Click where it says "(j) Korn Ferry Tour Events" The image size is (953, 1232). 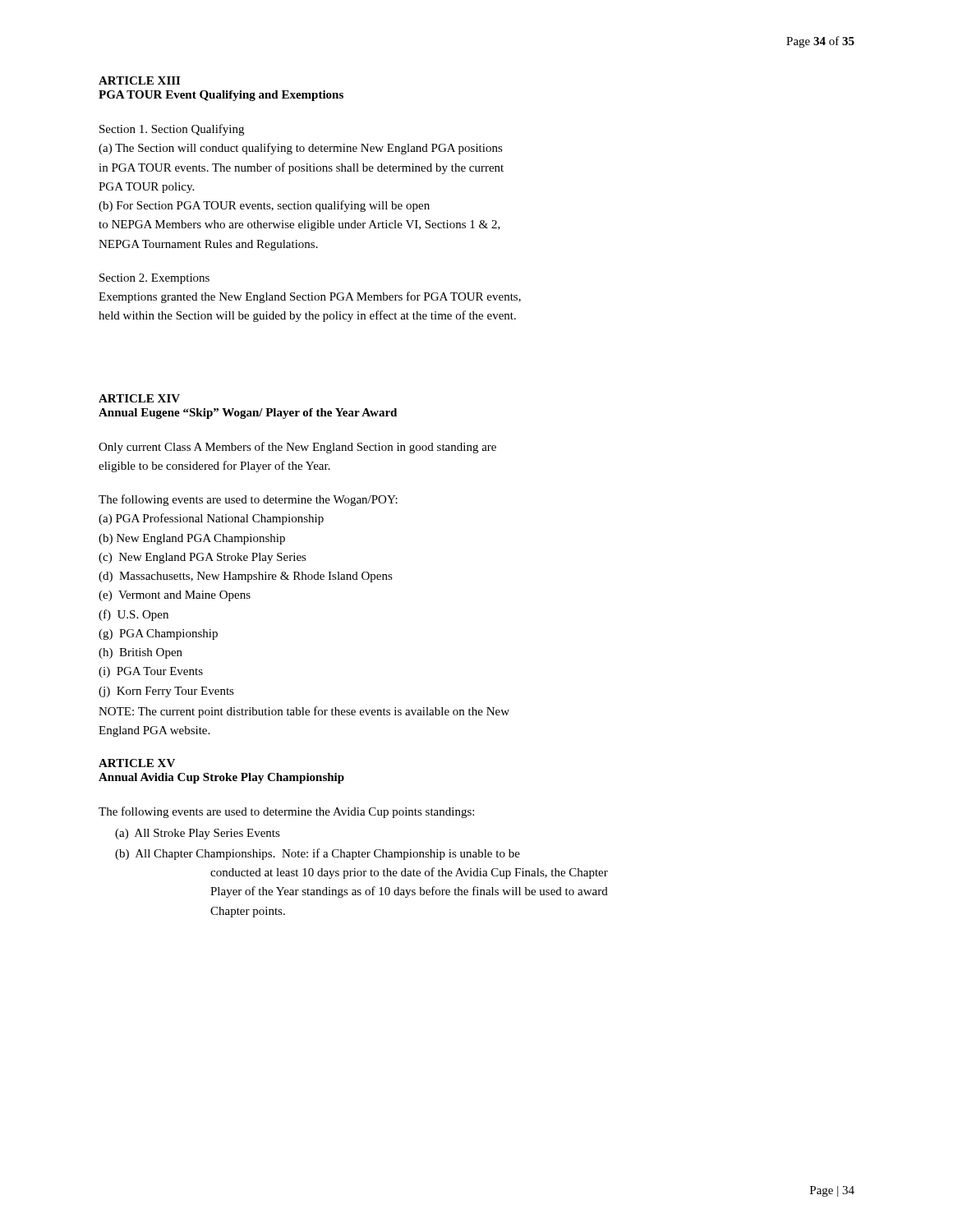point(166,690)
